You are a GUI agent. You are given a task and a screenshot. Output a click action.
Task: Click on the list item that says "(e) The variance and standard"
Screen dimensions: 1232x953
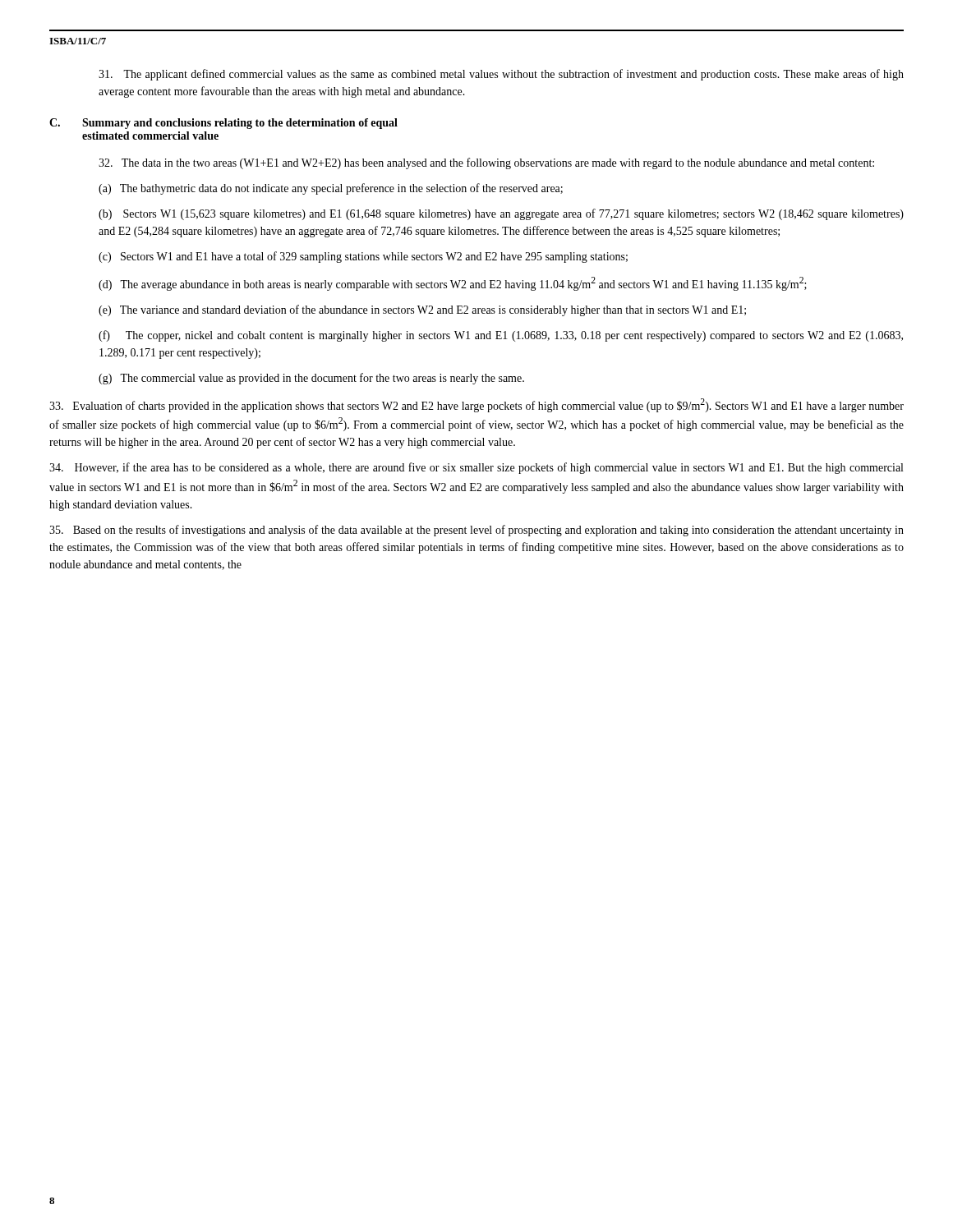pyautogui.click(x=423, y=310)
